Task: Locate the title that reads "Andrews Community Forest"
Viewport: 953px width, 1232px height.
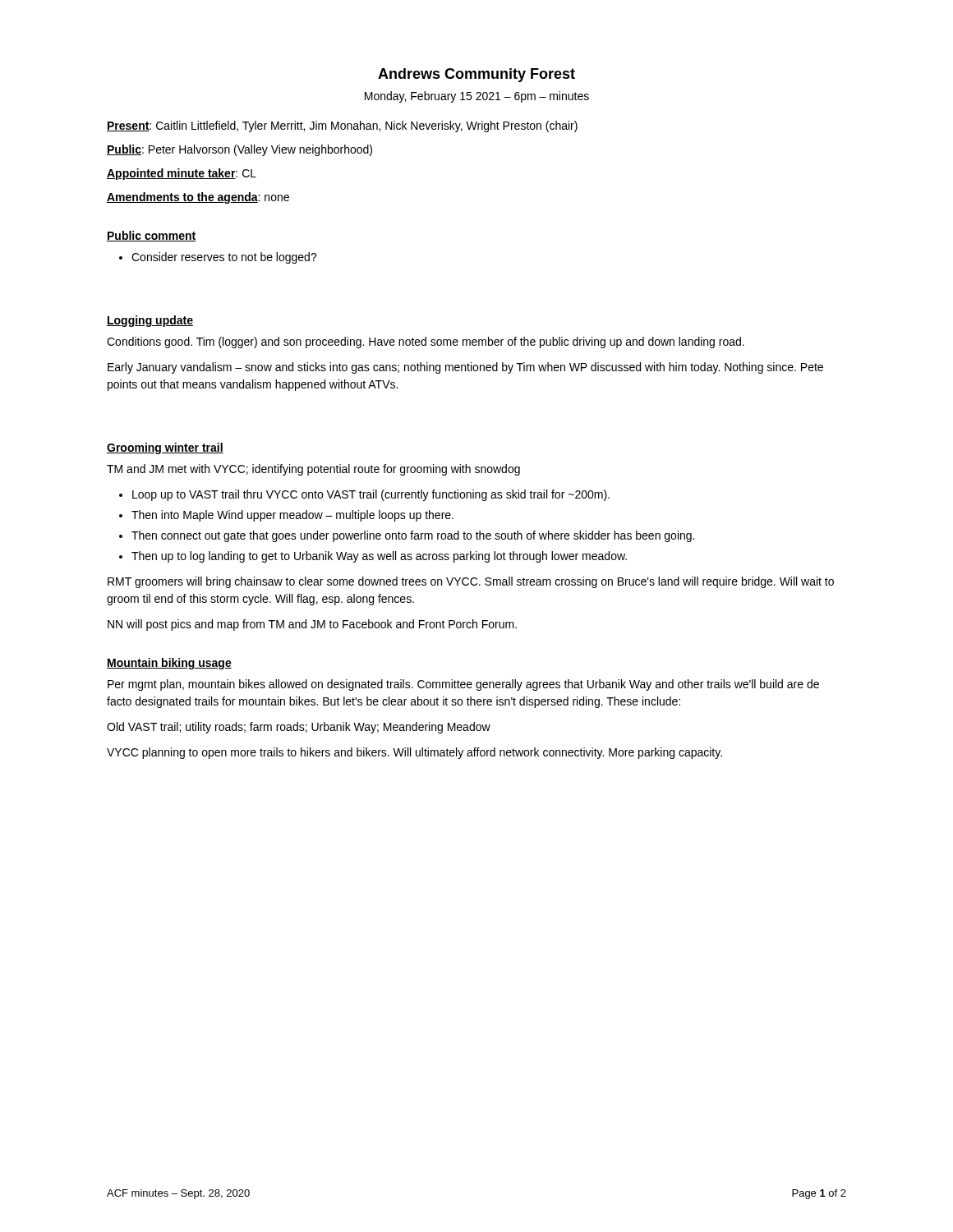Action: [476, 74]
